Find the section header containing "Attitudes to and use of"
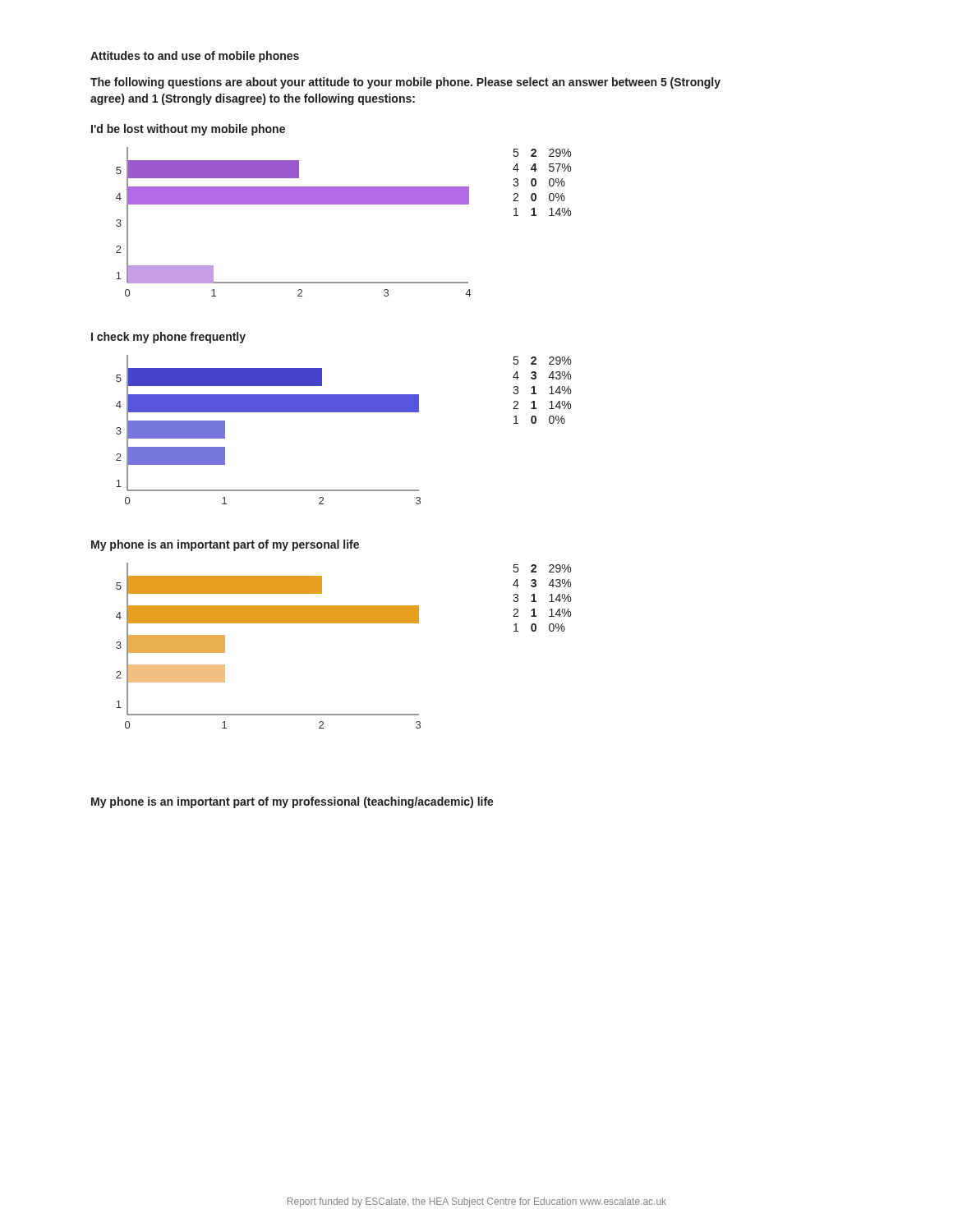The height and width of the screenshot is (1232, 953). (195, 56)
